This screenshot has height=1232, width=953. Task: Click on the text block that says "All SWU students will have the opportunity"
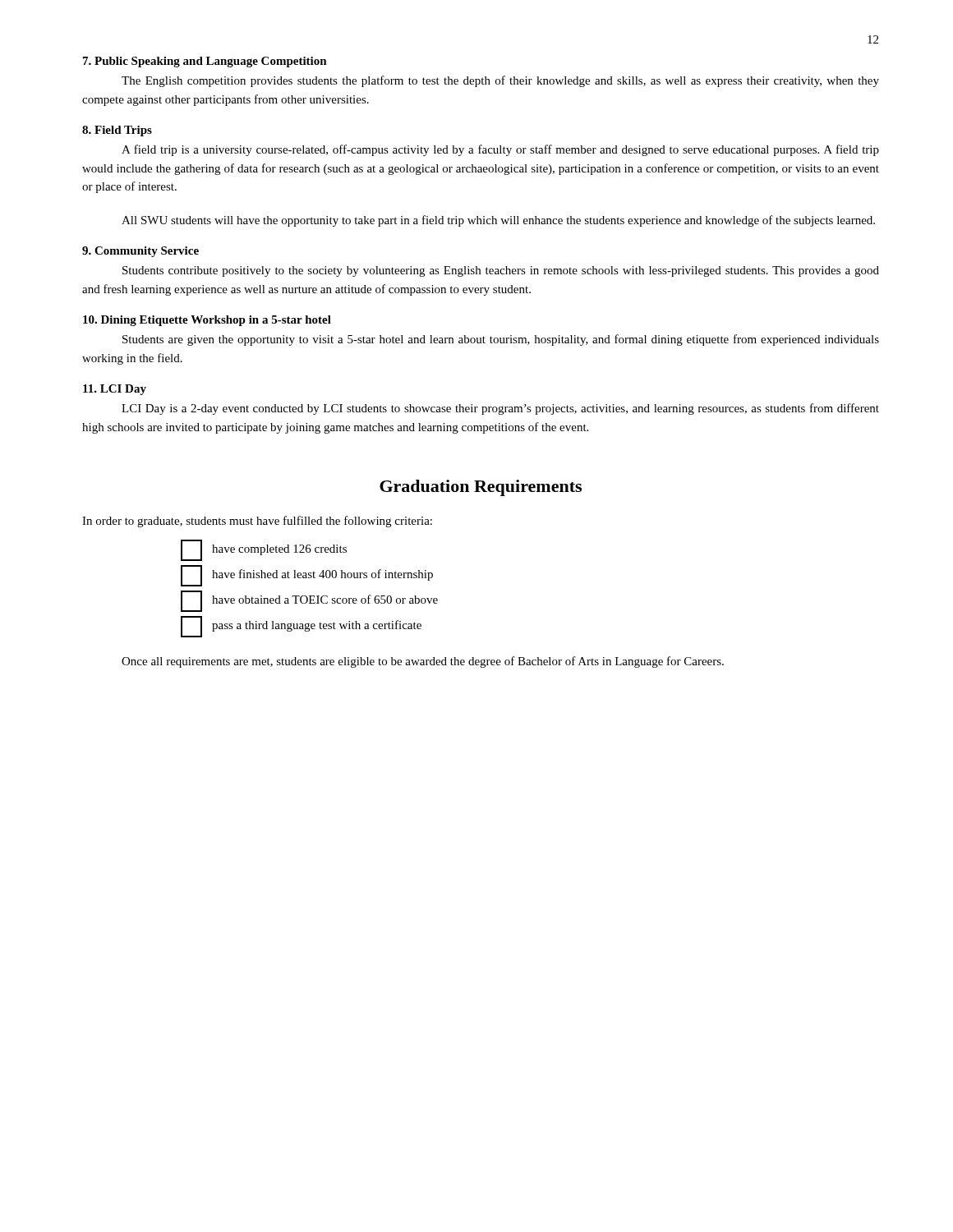tap(499, 220)
